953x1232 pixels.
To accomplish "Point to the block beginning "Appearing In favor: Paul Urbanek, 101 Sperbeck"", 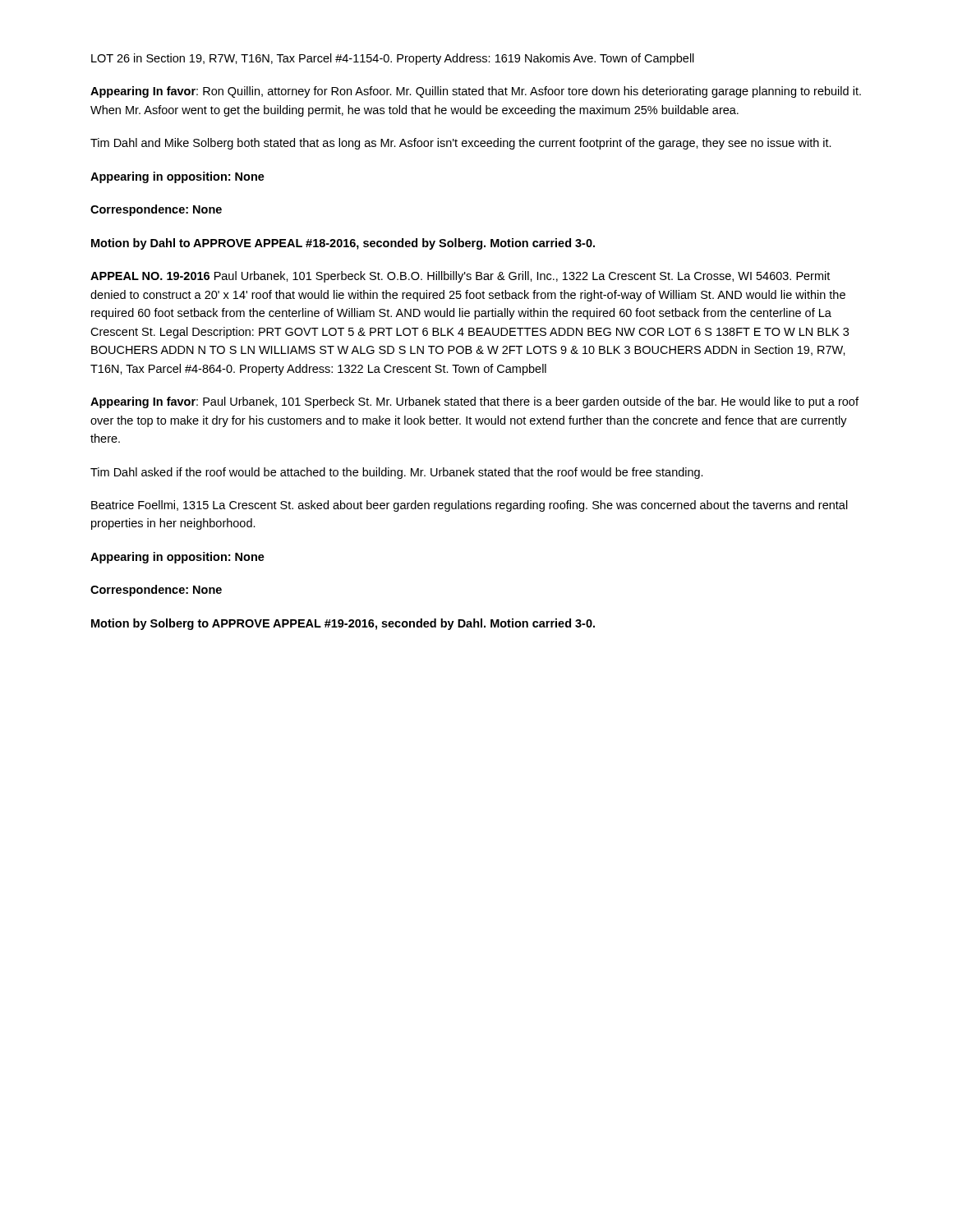I will tap(474, 420).
